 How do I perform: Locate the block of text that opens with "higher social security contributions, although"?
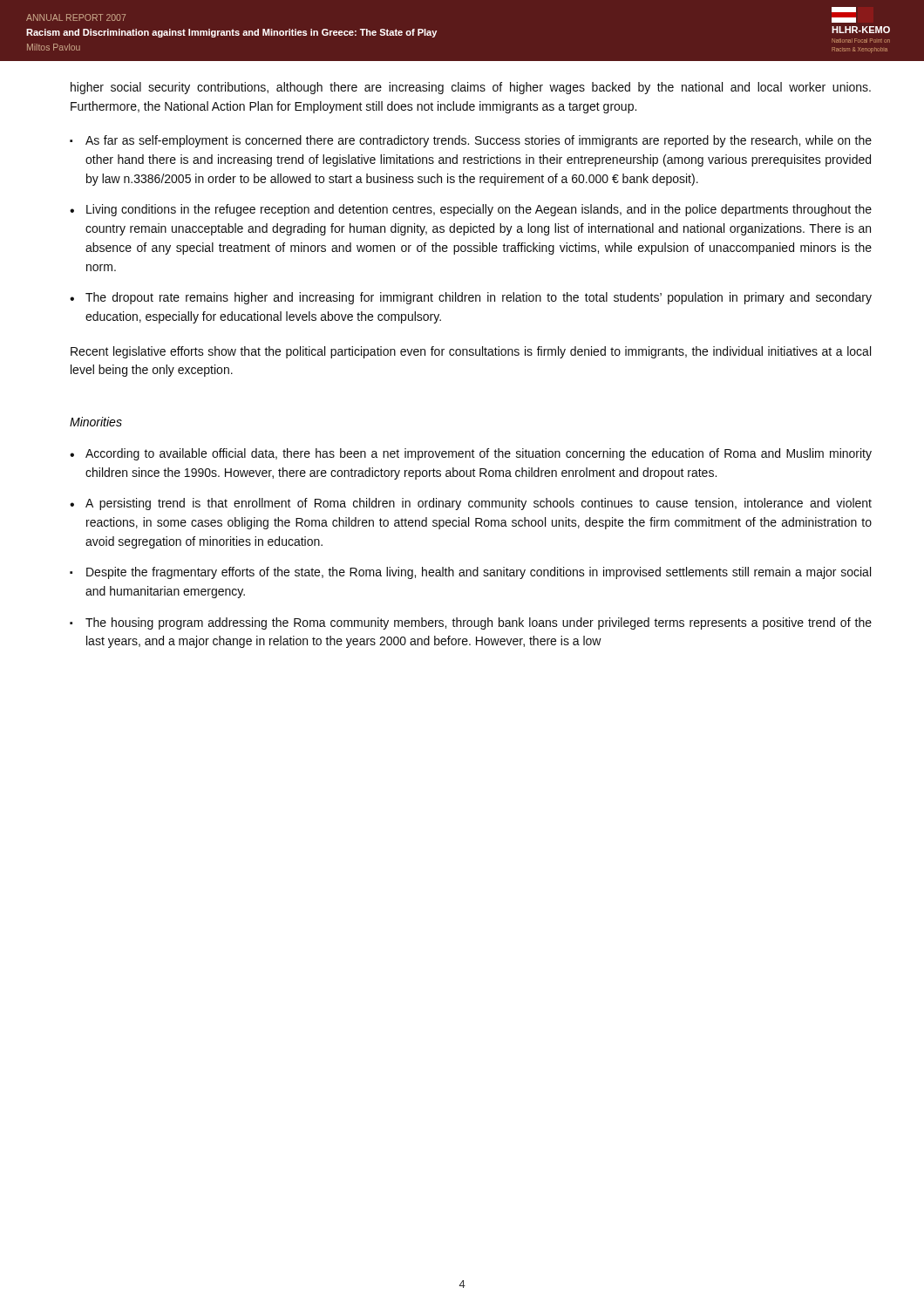click(x=471, y=97)
